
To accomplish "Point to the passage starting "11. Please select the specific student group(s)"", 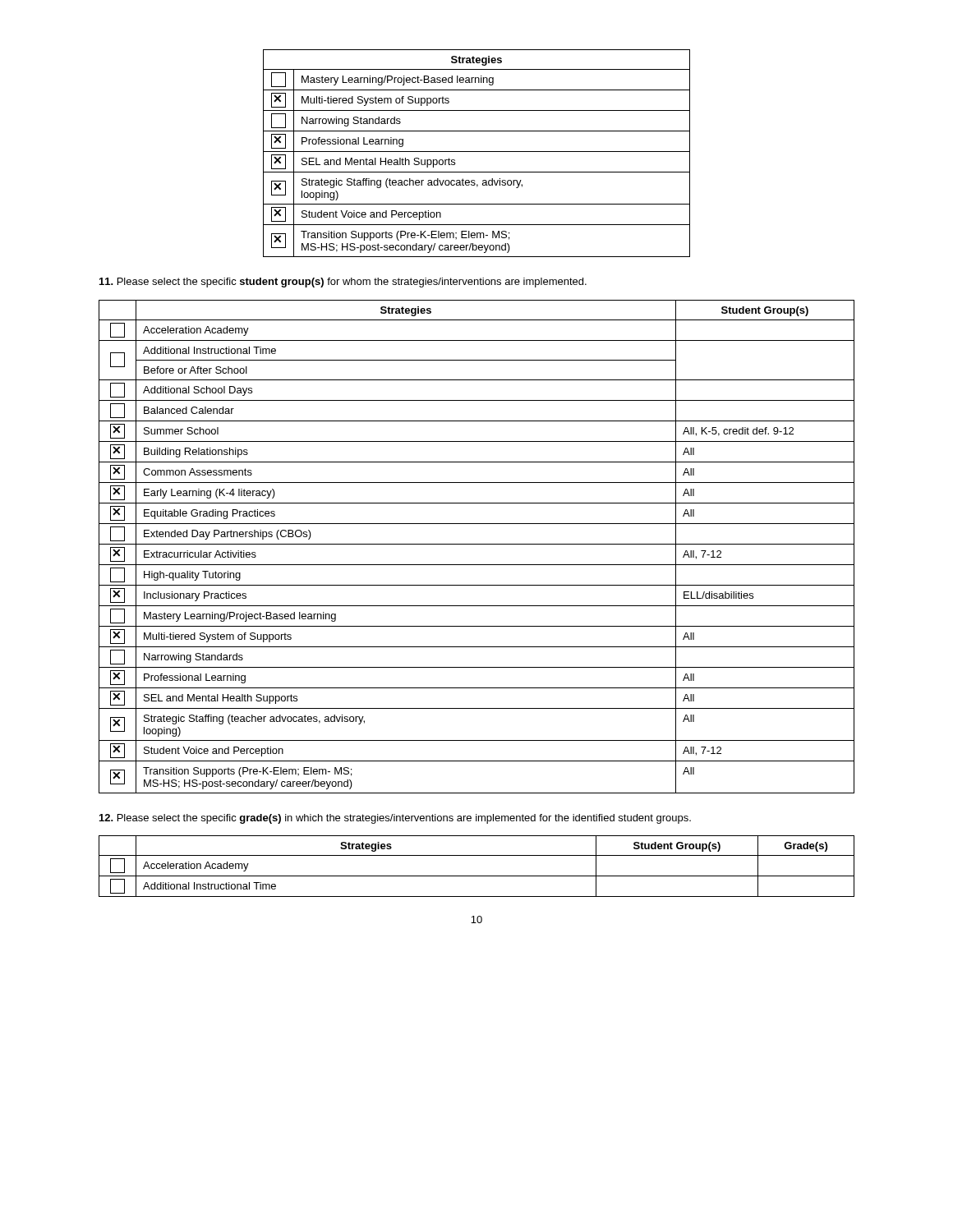I will point(343,281).
